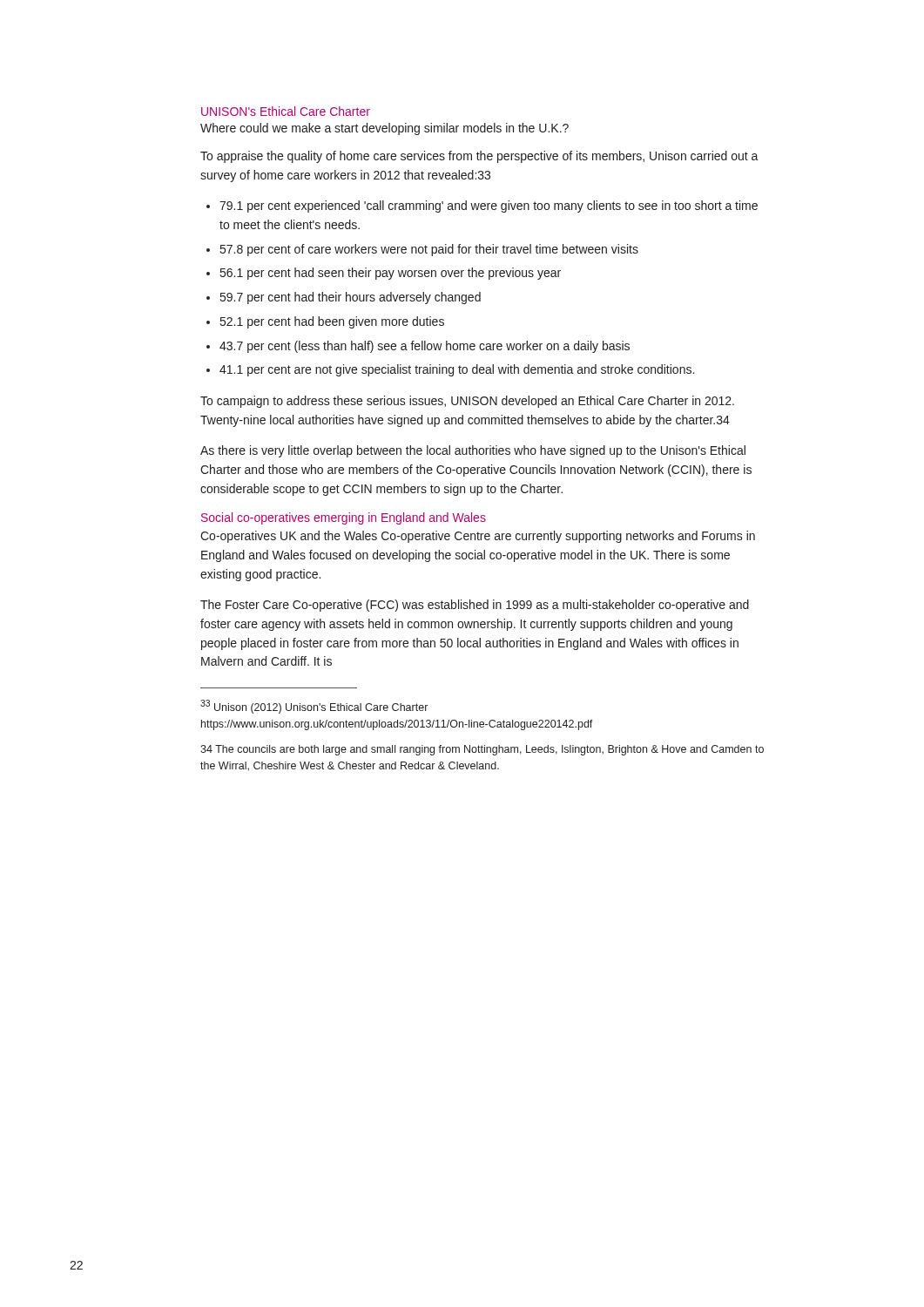Select the text starting "Social co-operatives emerging in"
The height and width of the screenshot is (1307, 924).
[x=343, y=518]
